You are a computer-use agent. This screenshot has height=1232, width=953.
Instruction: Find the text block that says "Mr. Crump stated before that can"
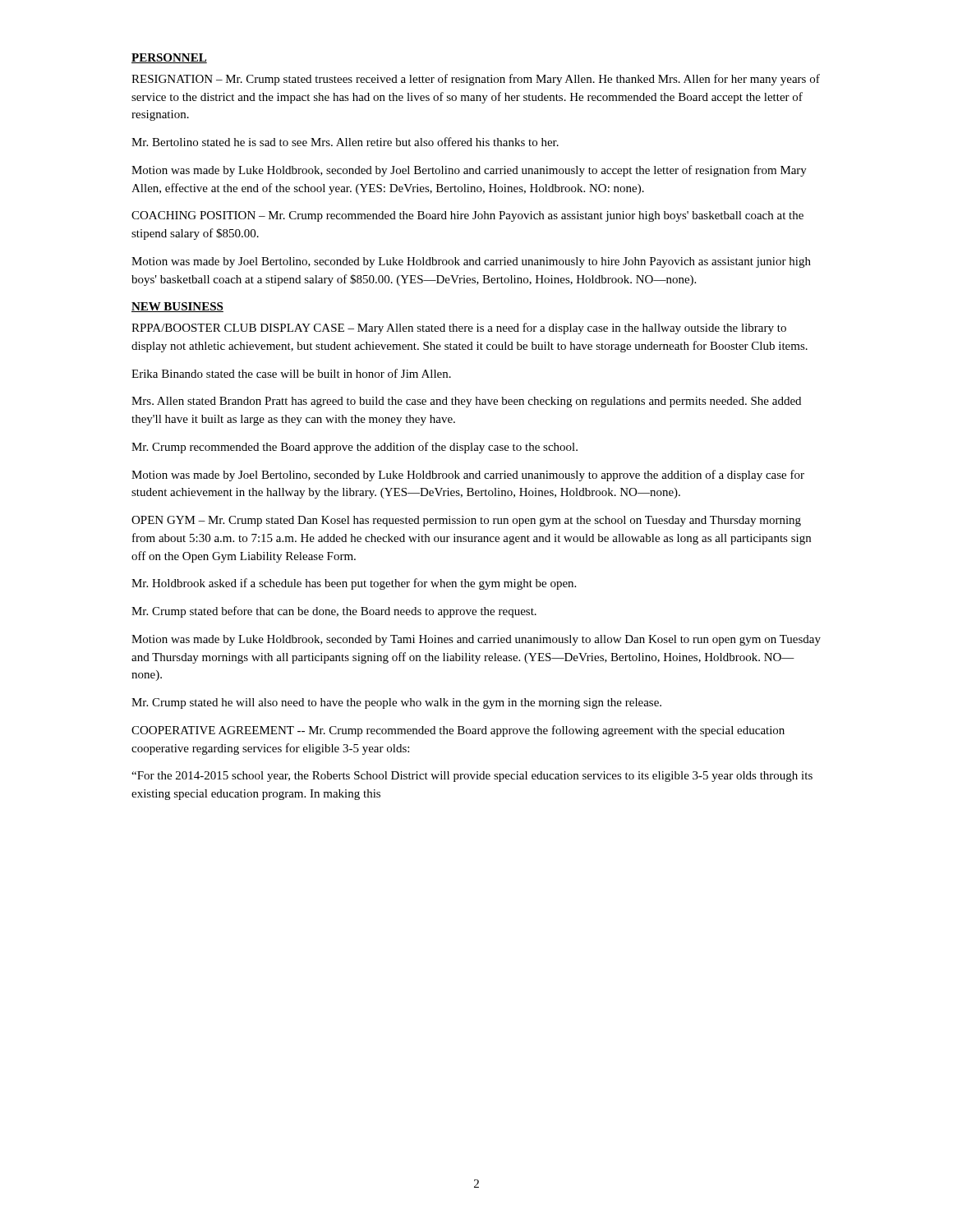(x=334, y=611)
